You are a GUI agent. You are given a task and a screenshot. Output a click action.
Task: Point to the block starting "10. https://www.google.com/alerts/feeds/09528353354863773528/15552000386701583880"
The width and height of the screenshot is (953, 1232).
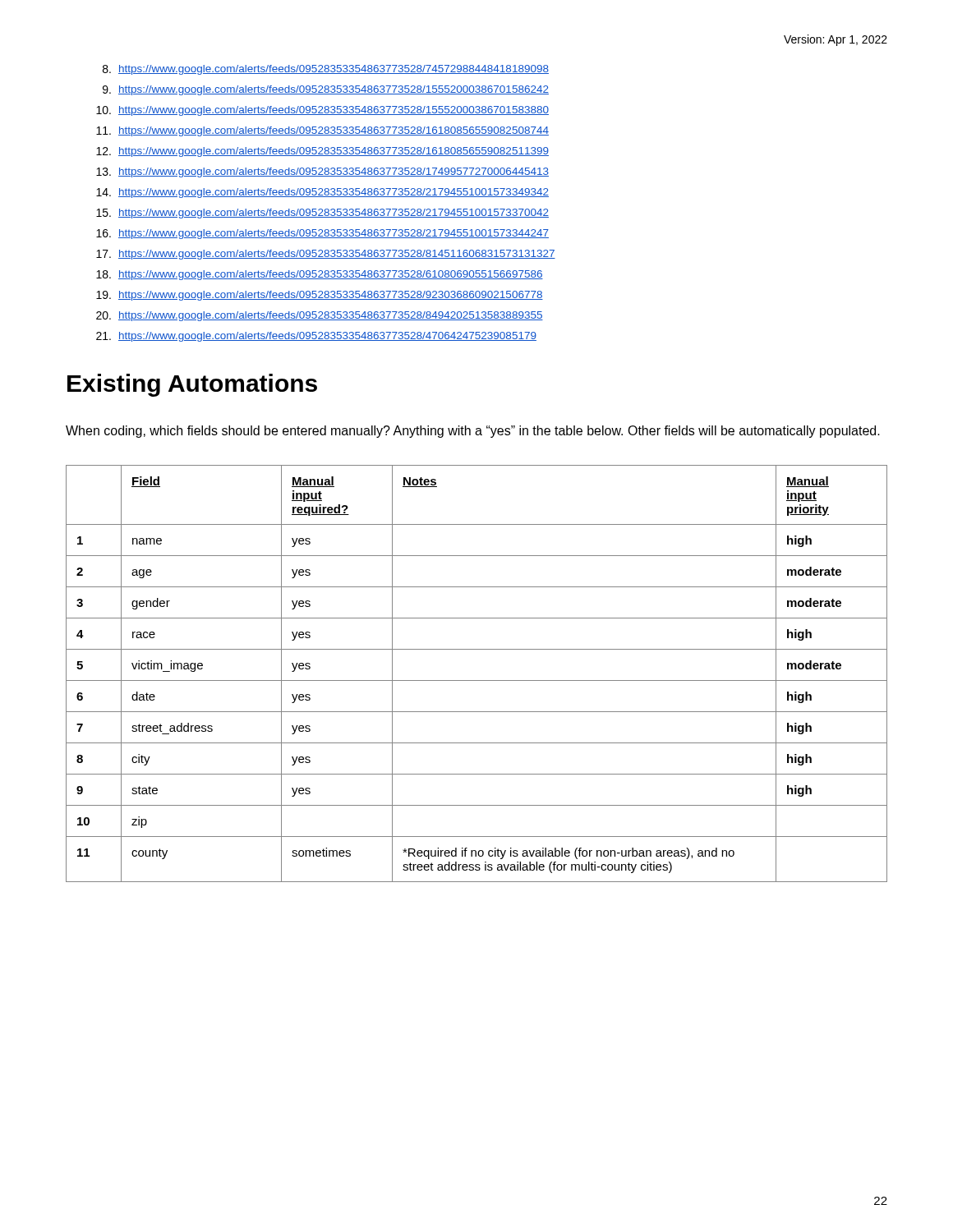pyautogui.click(x=315, y=111)
